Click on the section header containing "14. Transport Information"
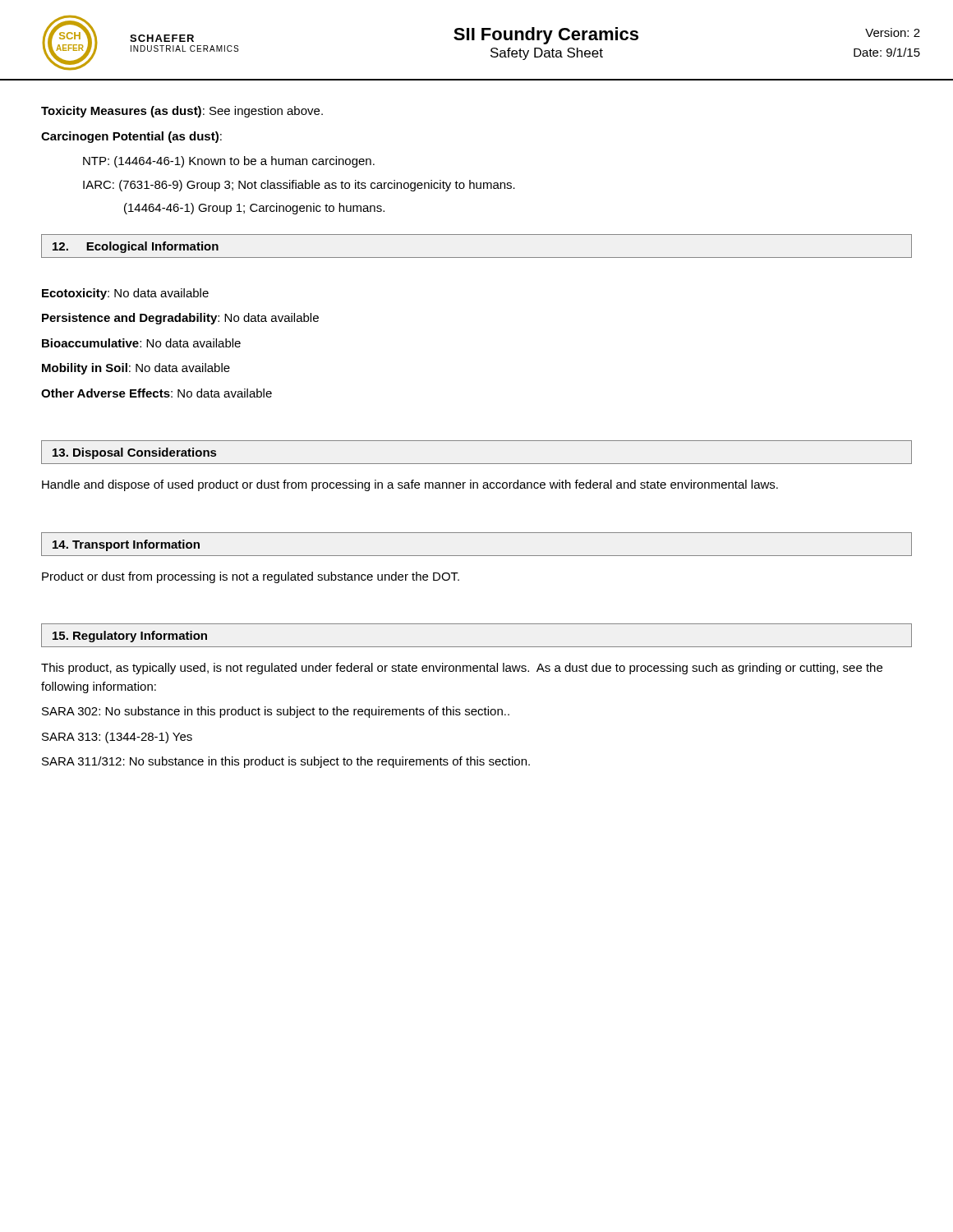 click(126, 544)
